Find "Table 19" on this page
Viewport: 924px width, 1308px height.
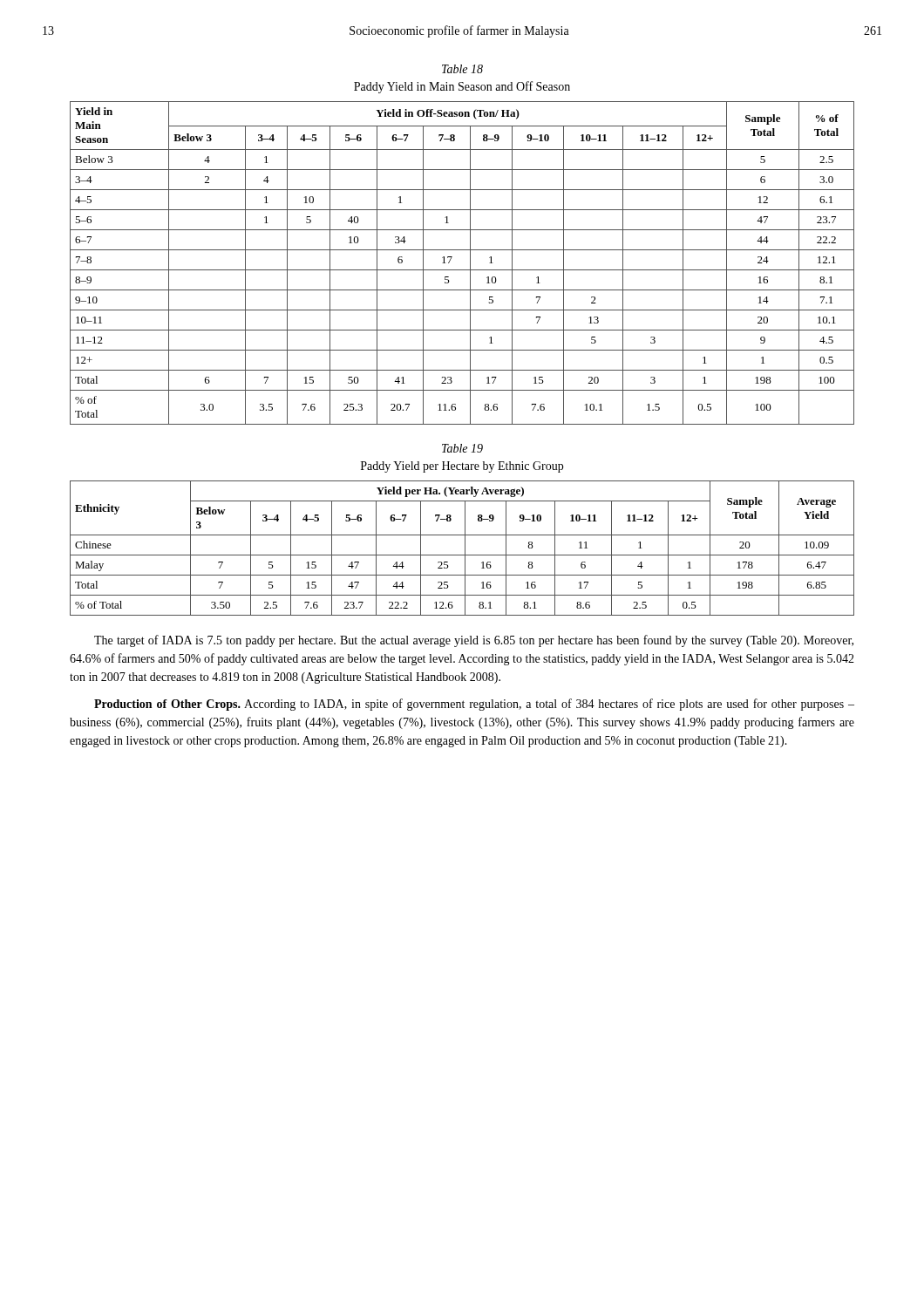tap(462, 449)
